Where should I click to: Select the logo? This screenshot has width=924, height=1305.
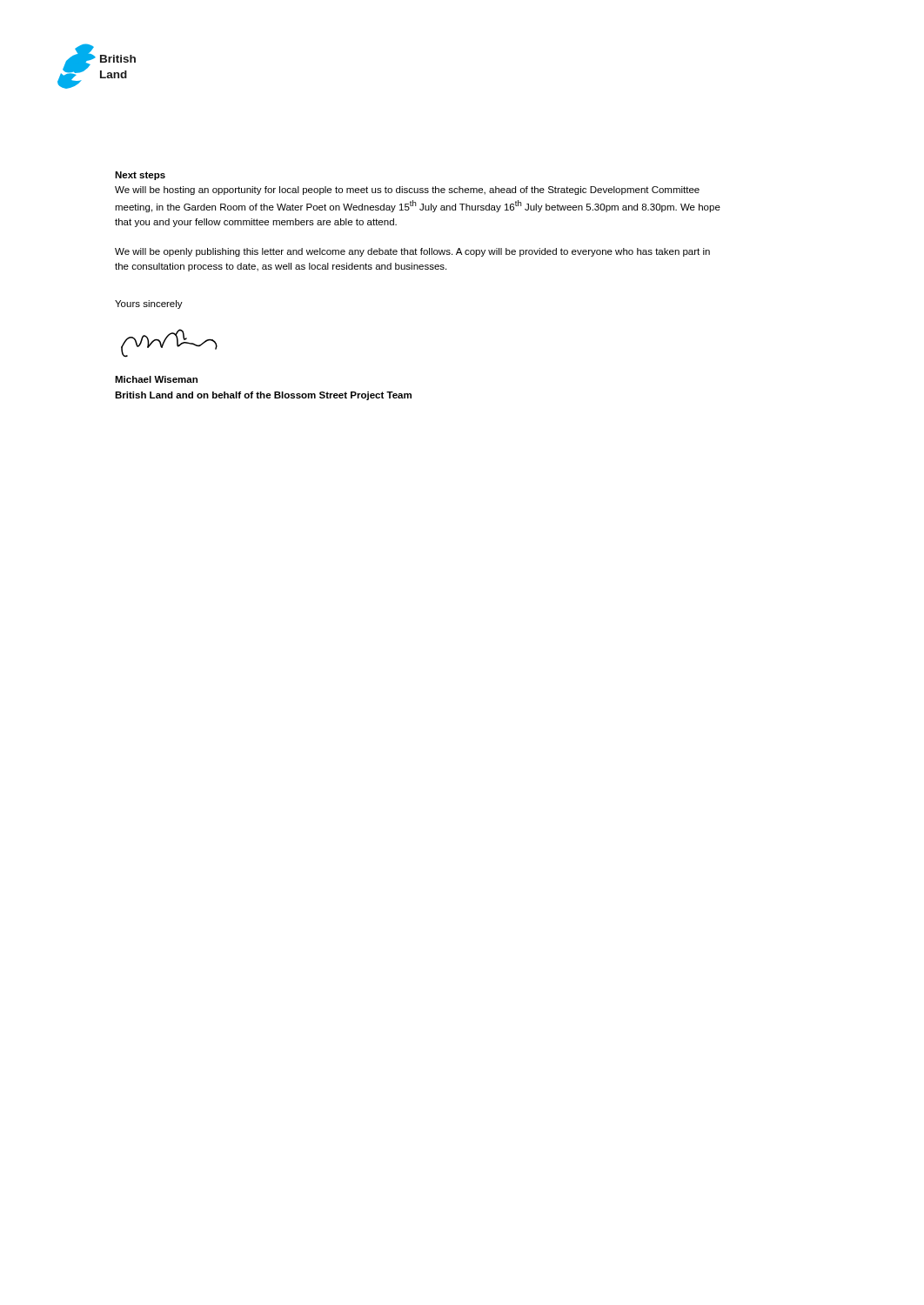98,70
